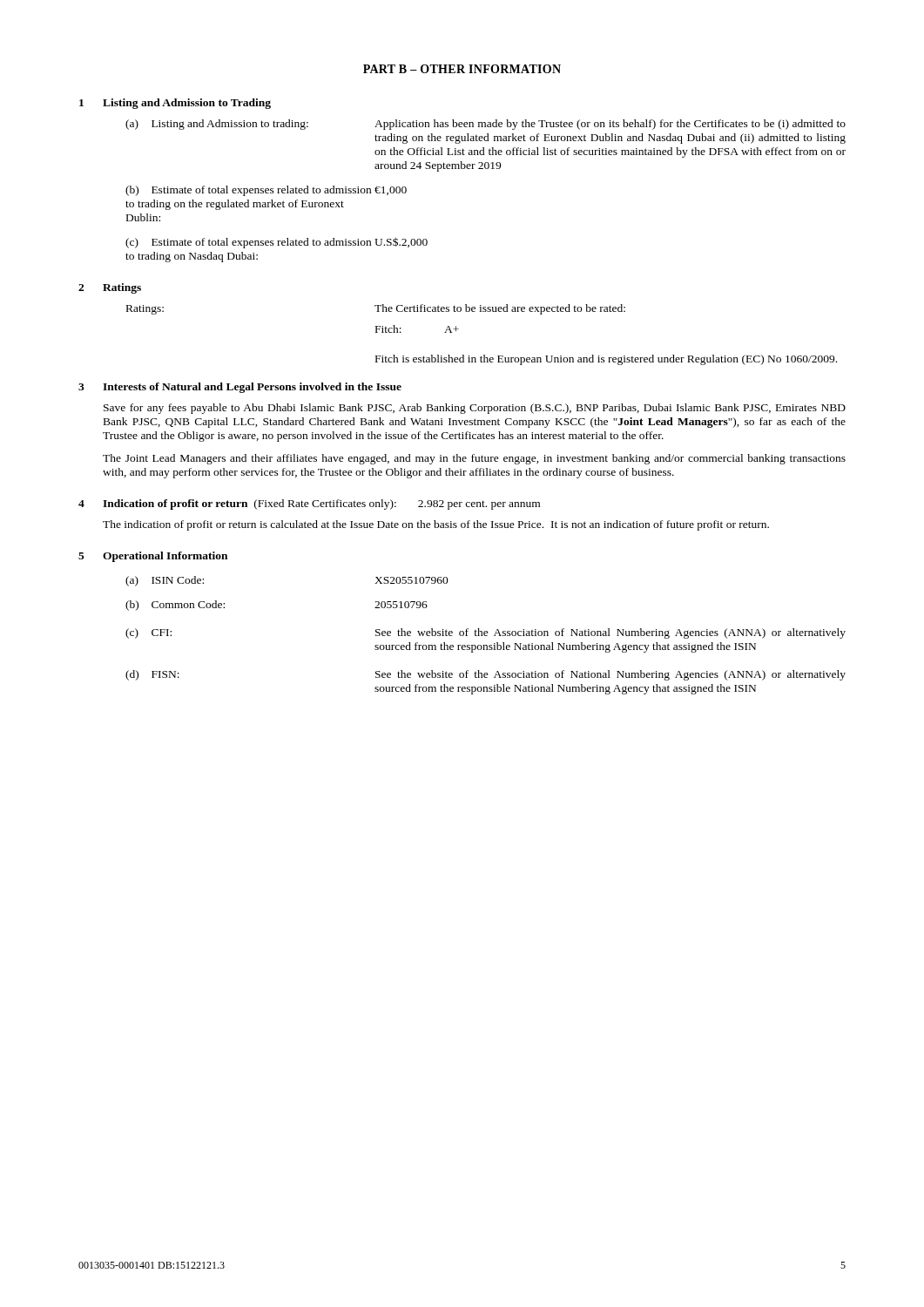
Task: Click the passage that begins "Fitch: A+ Fitch is"
Action: pyautogui.click(x=390, y=328)
